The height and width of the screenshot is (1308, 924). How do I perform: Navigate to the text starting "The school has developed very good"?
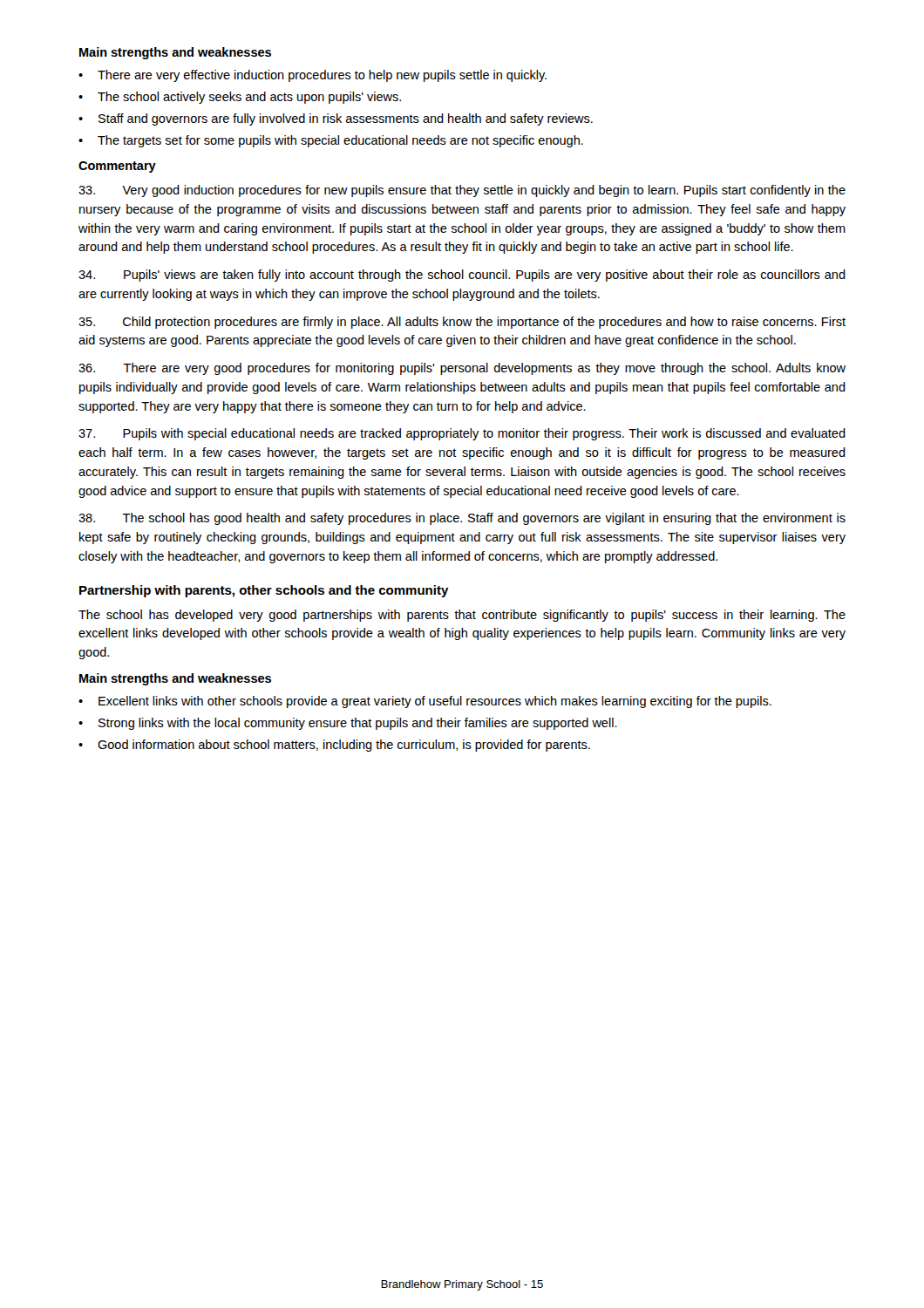(462, 633)
